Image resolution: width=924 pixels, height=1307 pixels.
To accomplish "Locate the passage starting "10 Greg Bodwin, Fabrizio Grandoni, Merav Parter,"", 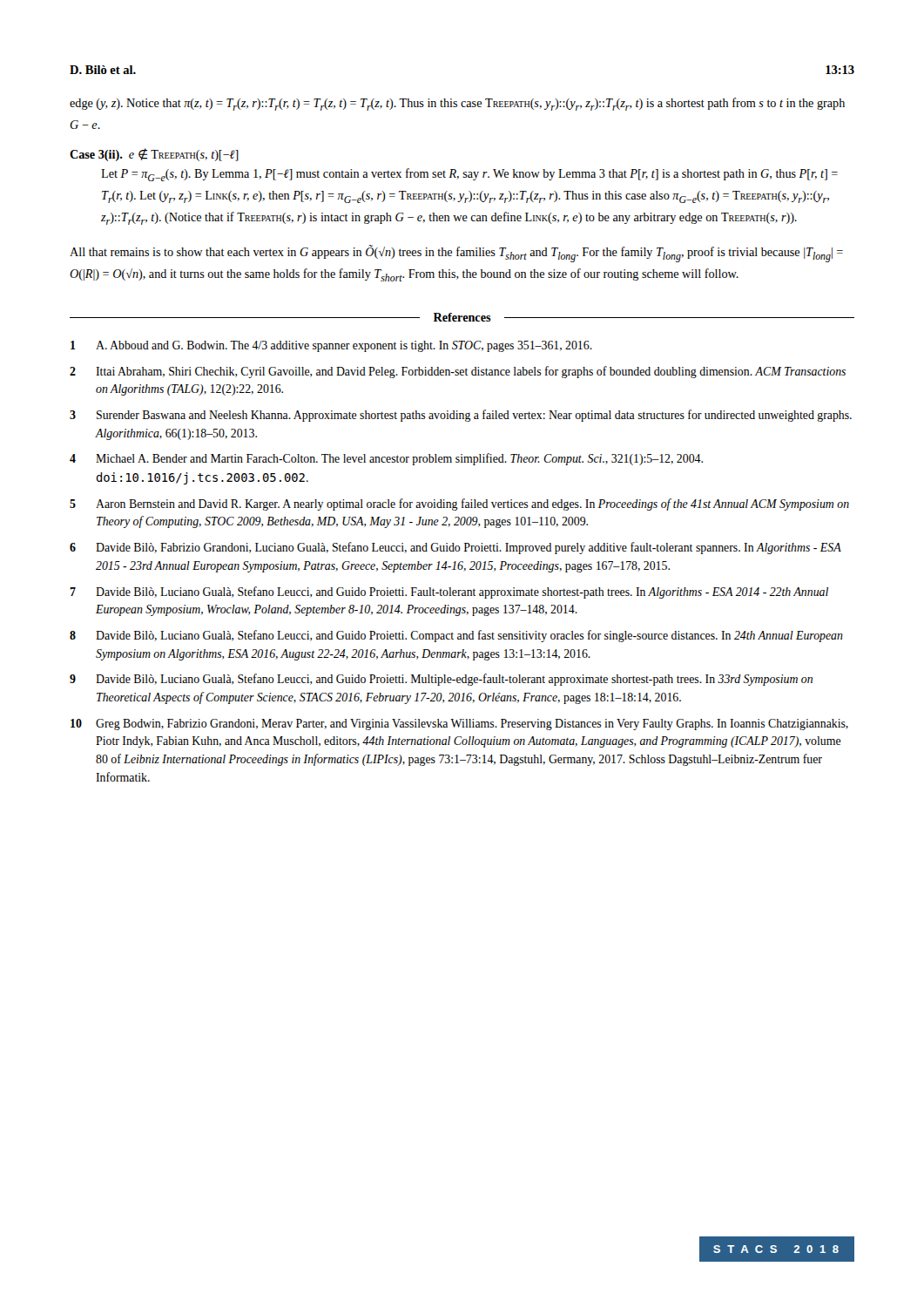I will pos(462,751).
